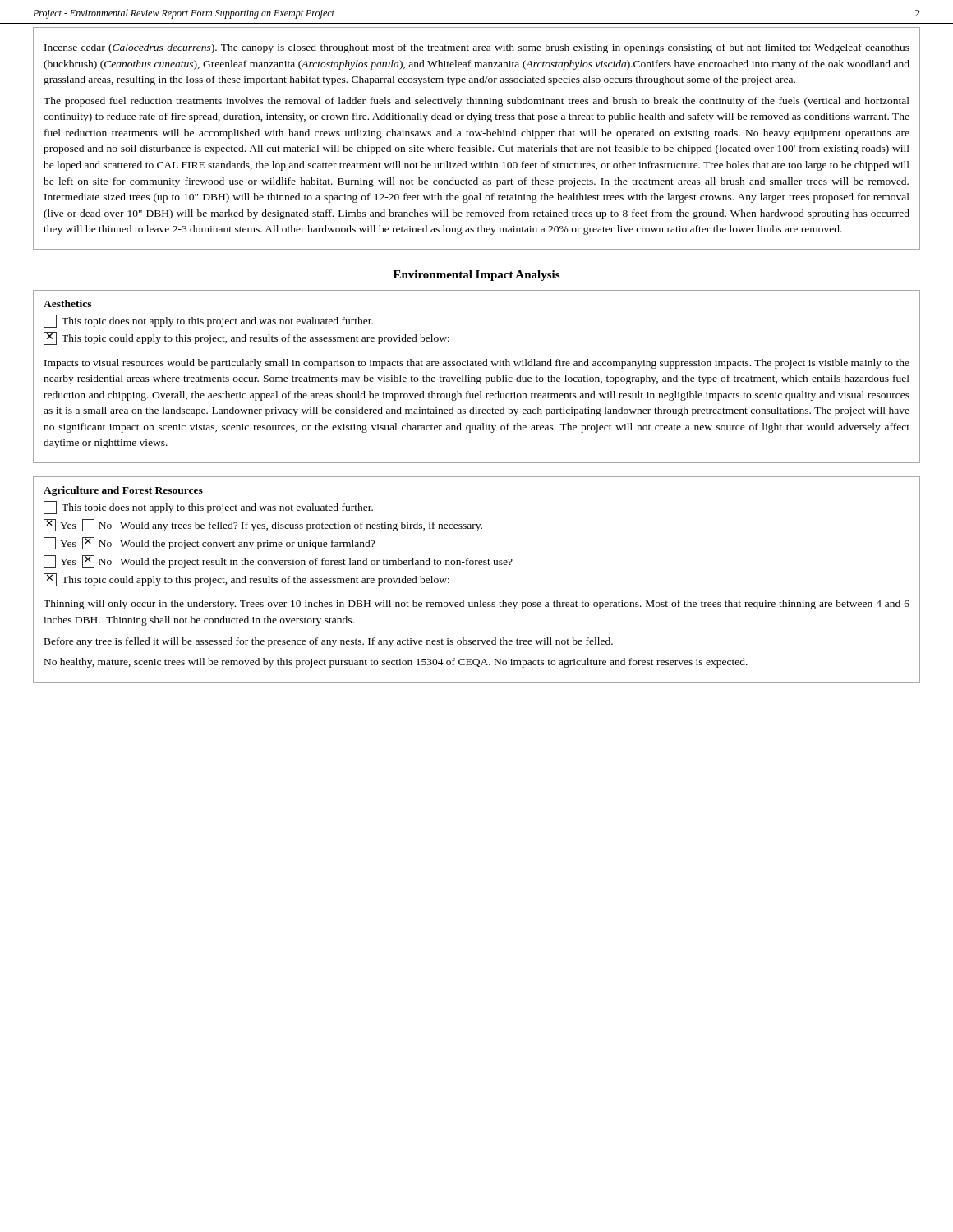The height and width of the screenshot is (1232, 953).
Task: Locate the text starting "No healthy, mature, scenic trees will"
Action: tap(396, 662)
